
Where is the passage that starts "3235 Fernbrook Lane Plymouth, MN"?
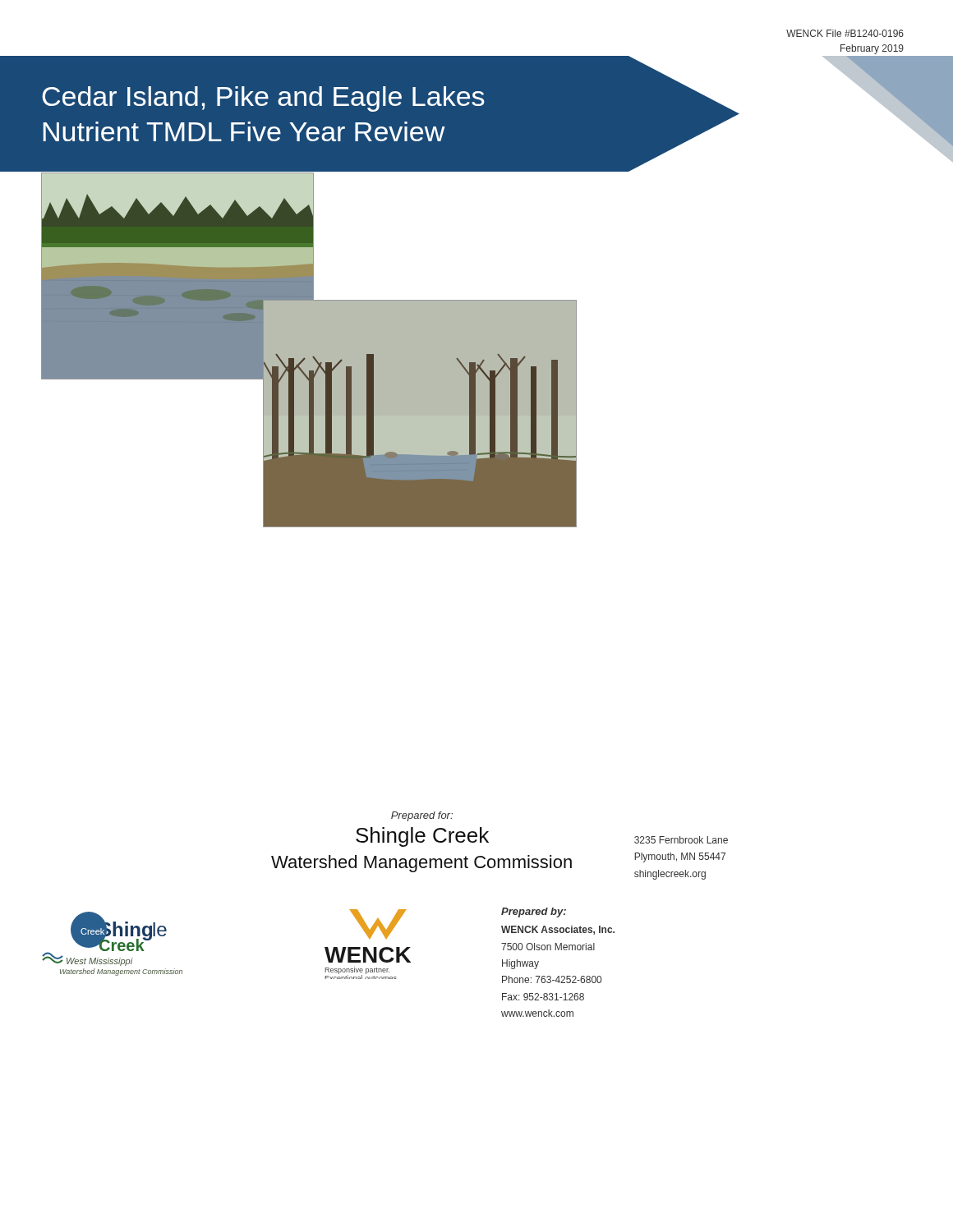pyautogui.click(x=681, y=857)
